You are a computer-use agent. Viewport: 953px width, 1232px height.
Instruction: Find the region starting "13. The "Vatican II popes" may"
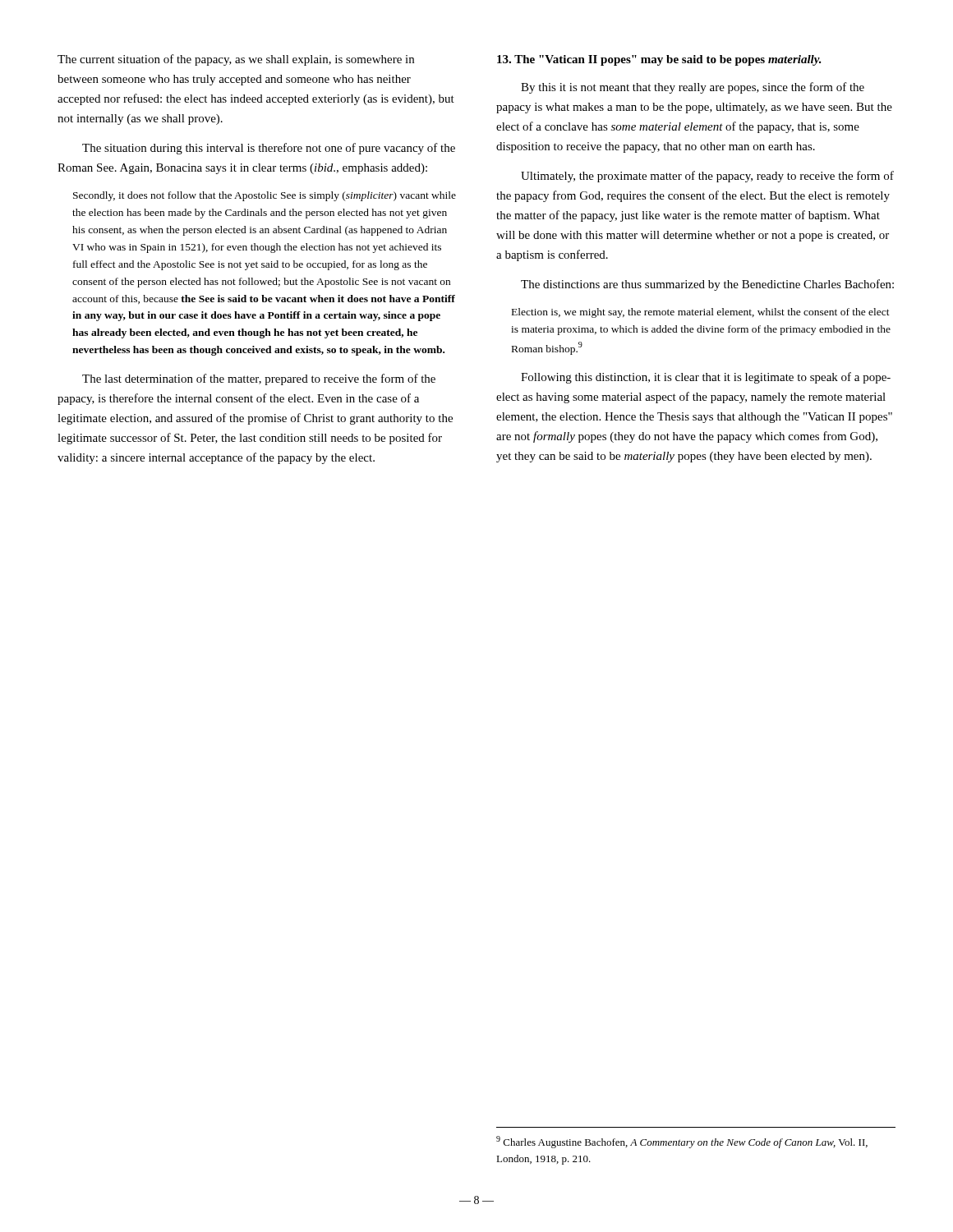click(659, 59)
